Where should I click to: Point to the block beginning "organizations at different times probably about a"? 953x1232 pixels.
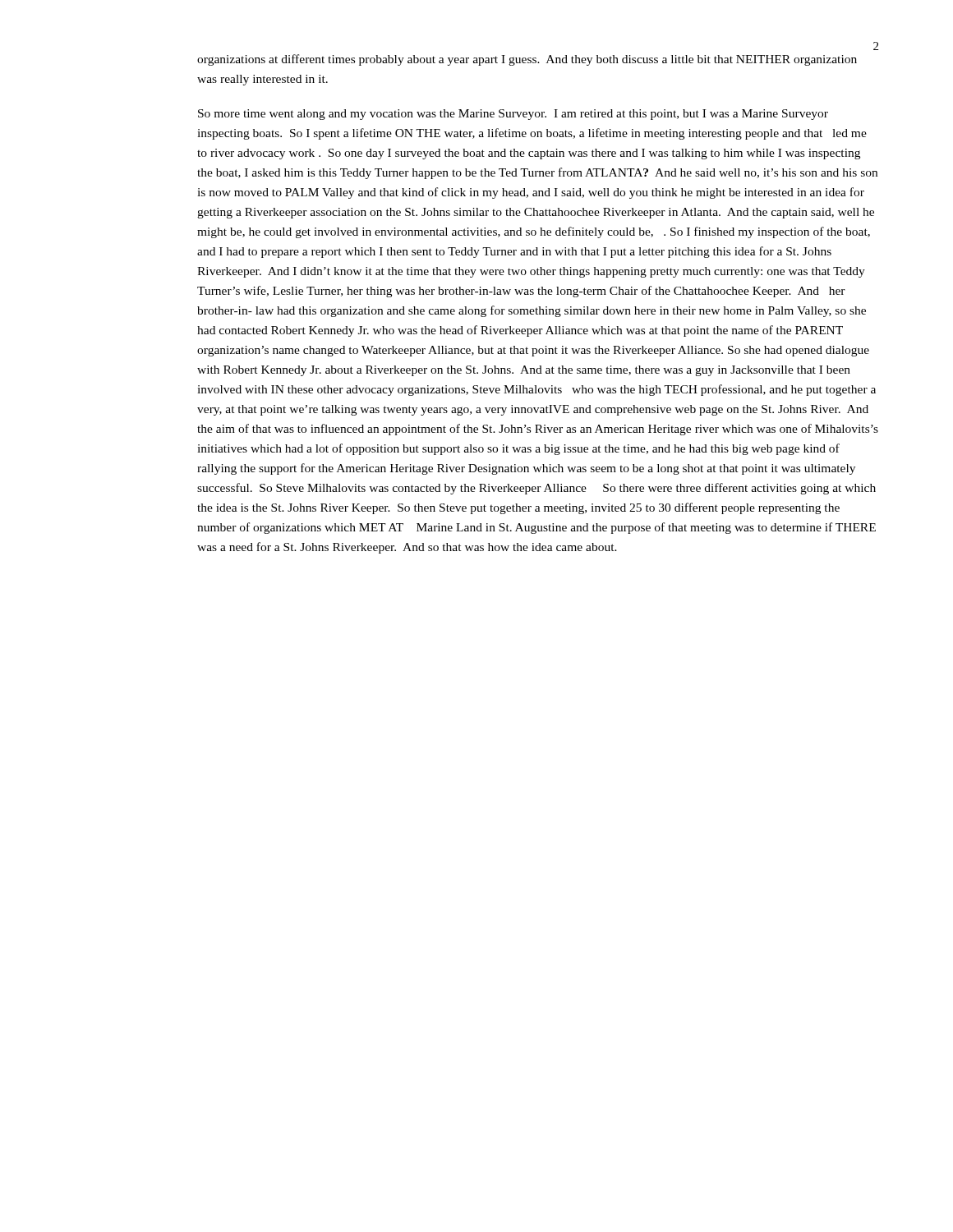[527, 69]
